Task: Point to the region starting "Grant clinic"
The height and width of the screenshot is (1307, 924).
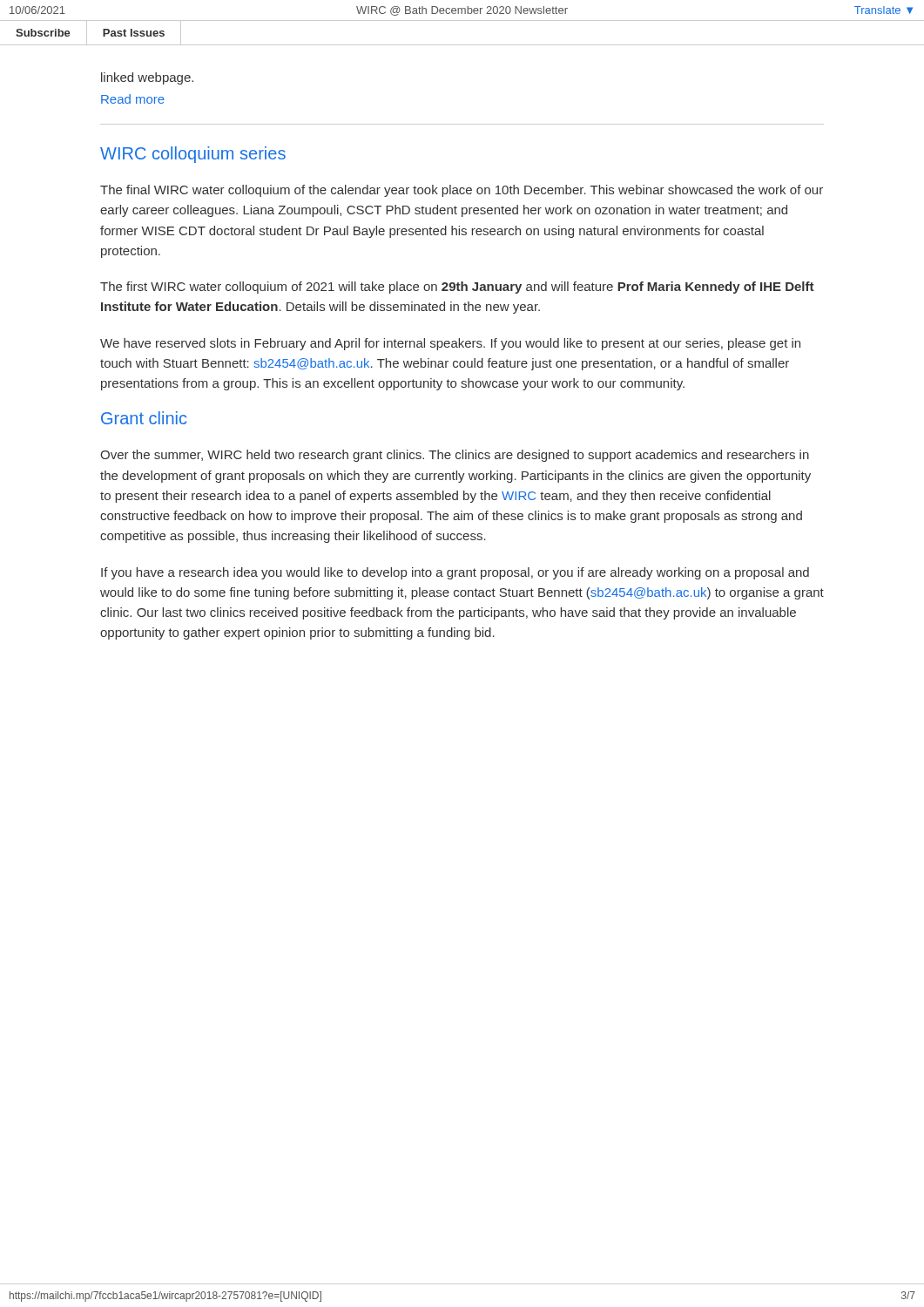Action: (x=144, y=418)
